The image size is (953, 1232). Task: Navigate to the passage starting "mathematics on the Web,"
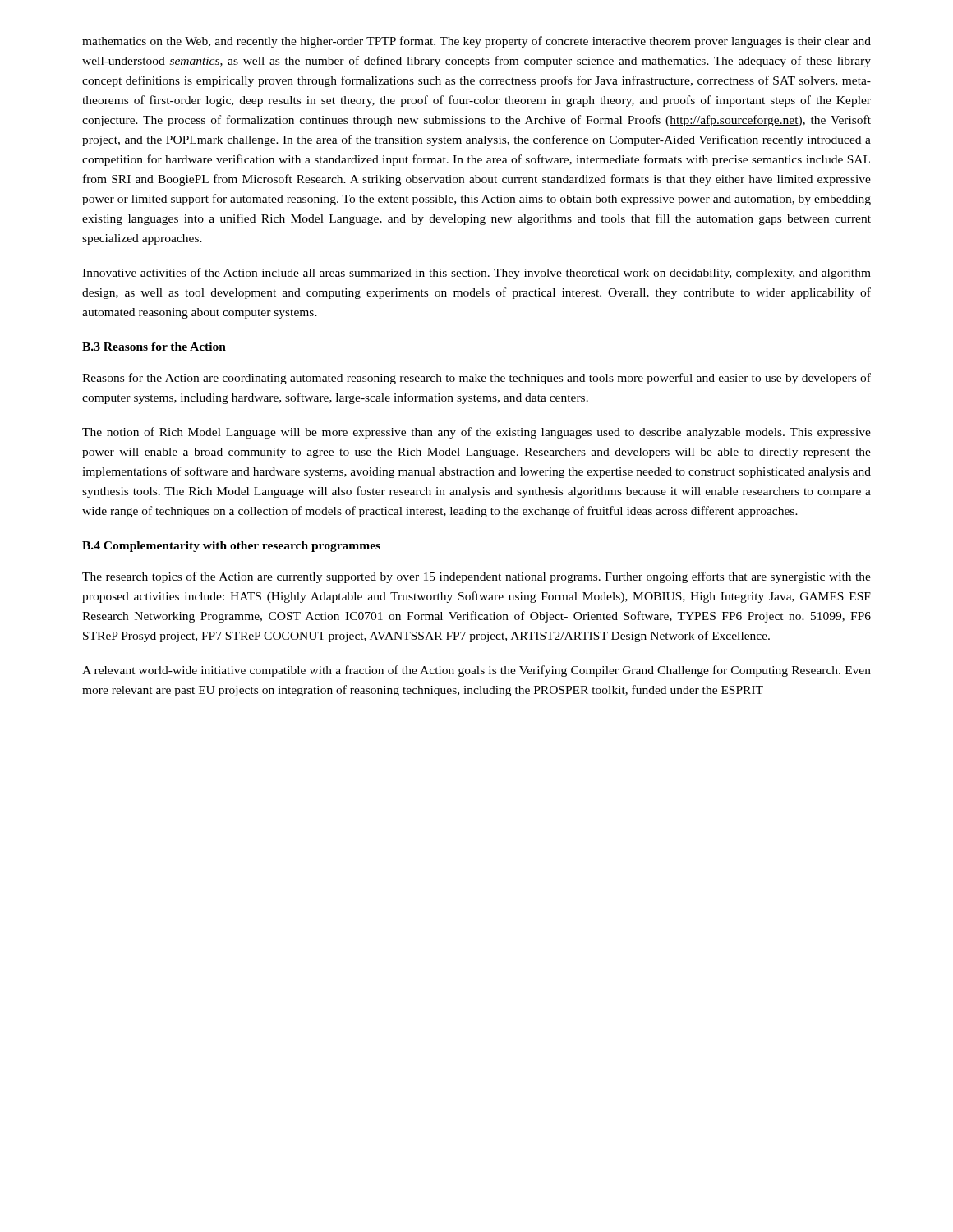[476, 140]
